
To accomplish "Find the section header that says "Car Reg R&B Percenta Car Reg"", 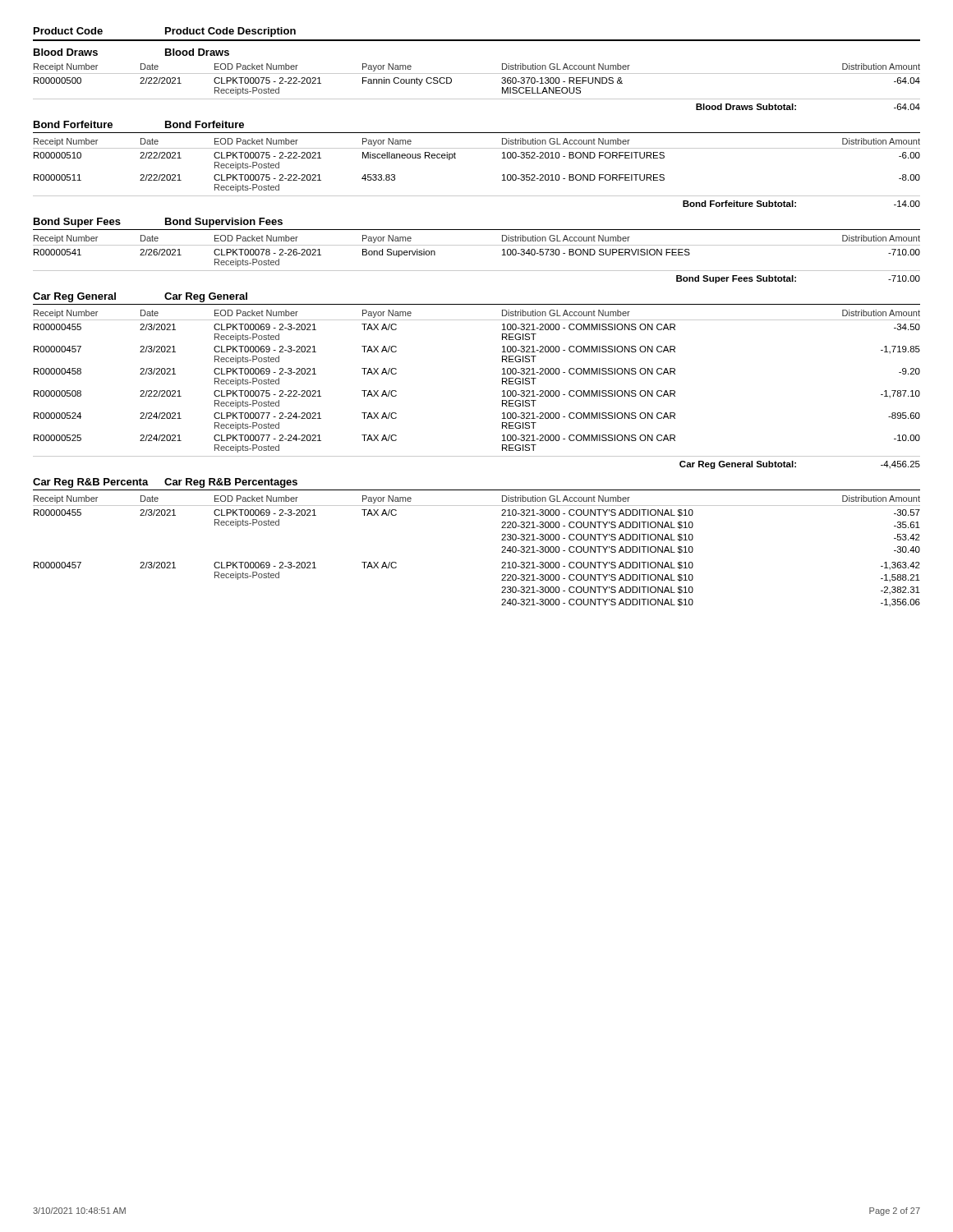I will point(165,482).
